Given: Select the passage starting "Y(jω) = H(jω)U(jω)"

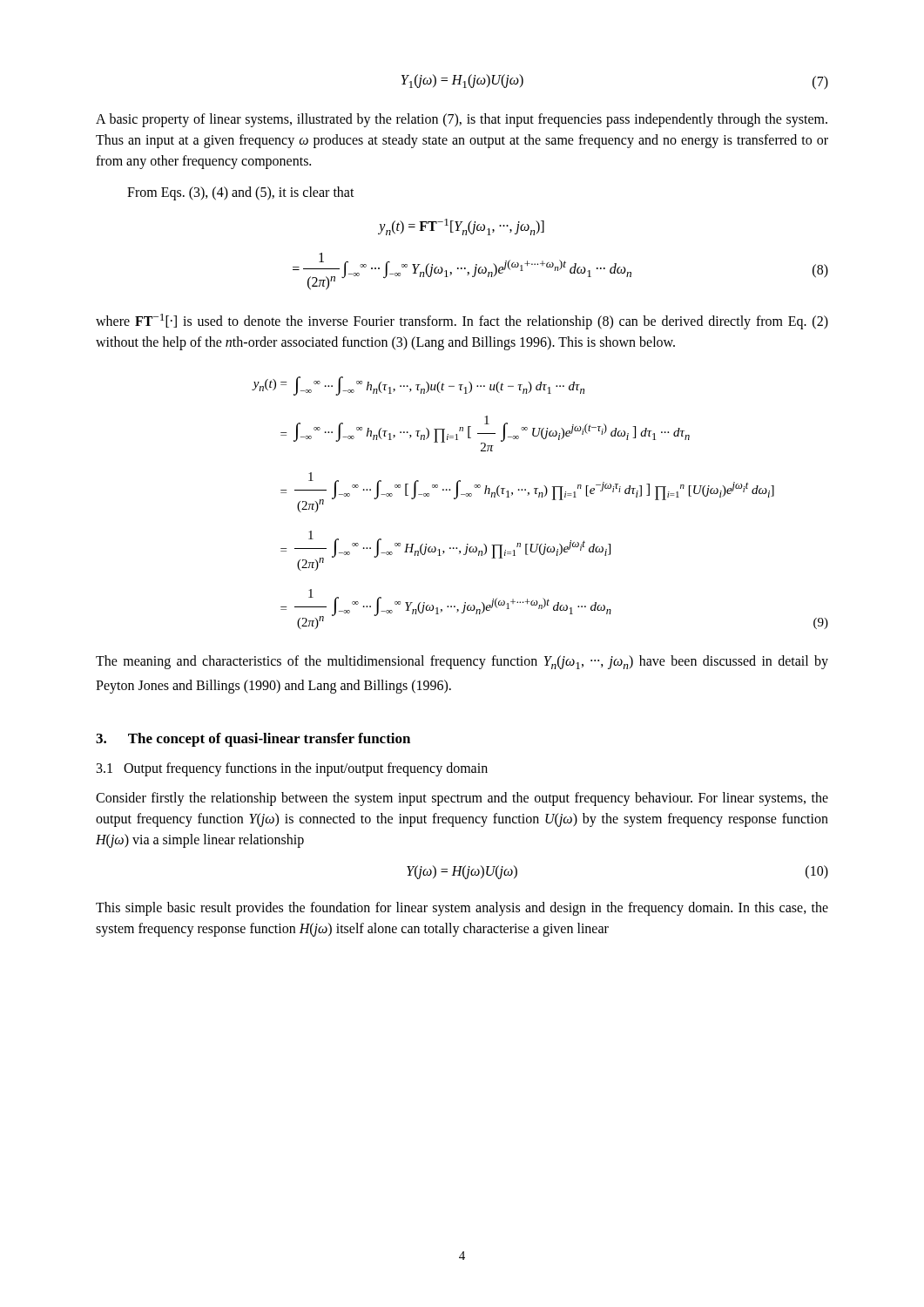Looking at the screenshot, I should click(464, 872).
